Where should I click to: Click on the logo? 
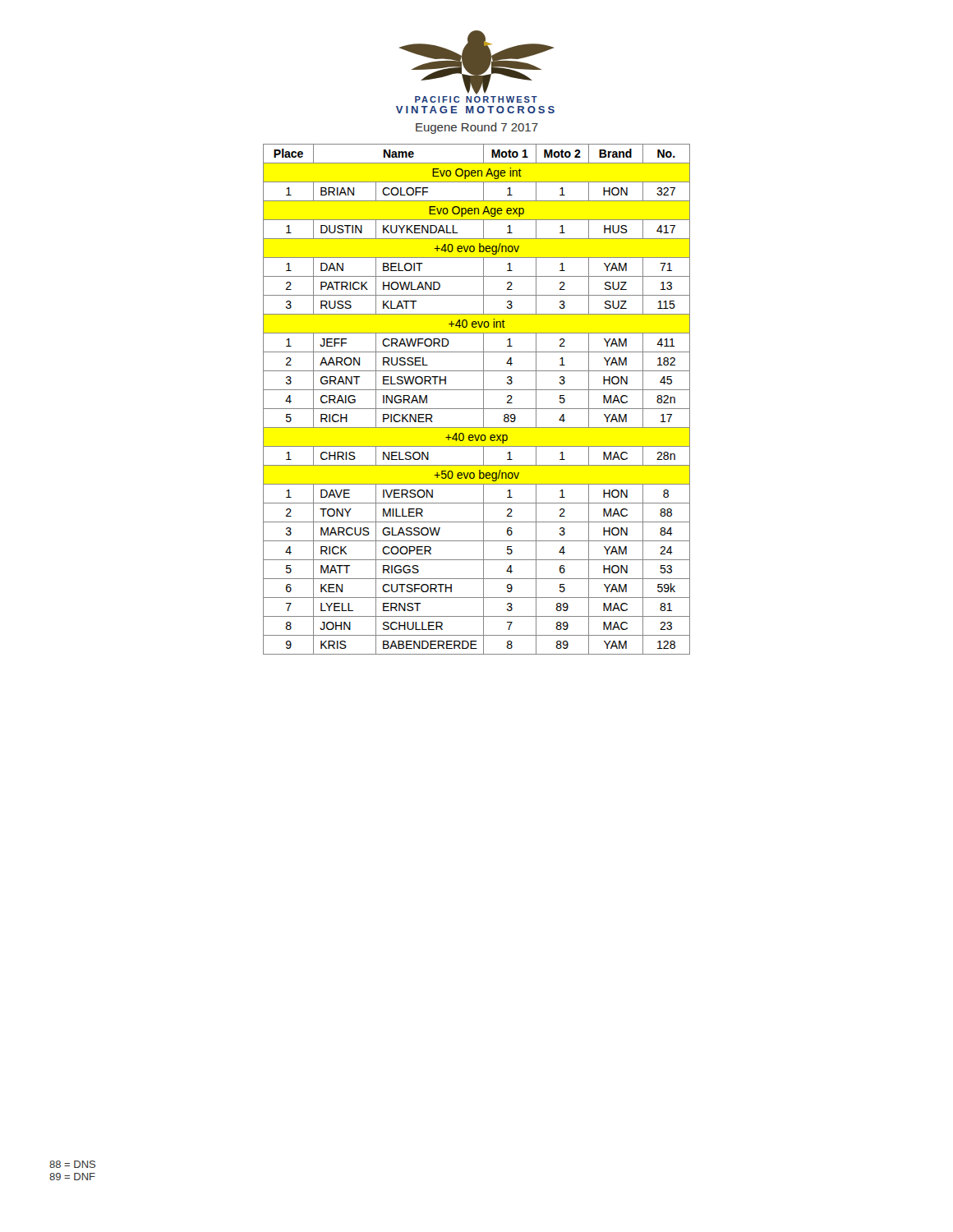point(476,57)
